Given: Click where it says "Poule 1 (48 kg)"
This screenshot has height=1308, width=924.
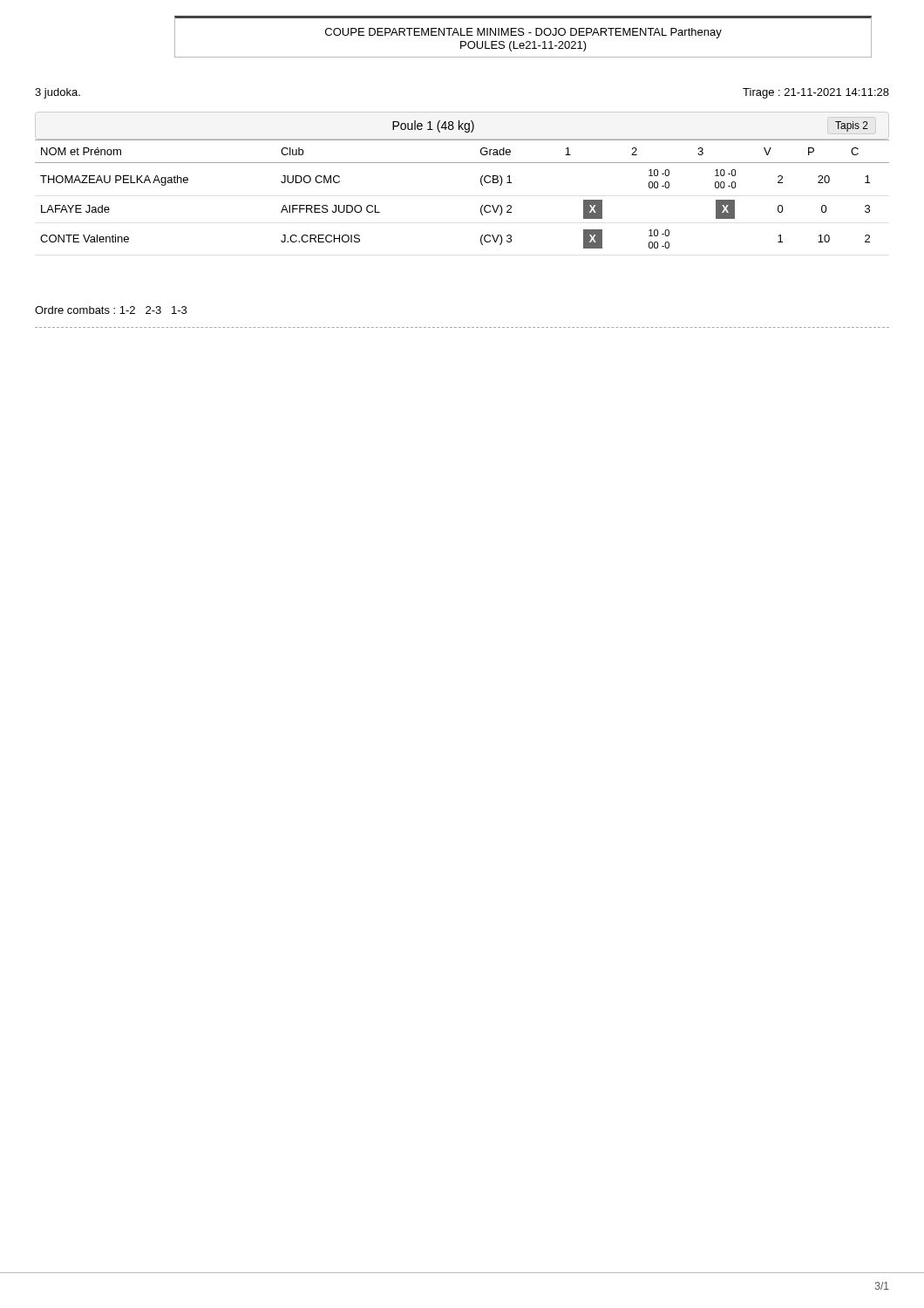Looking at the screenshot, I should (x=433, y=126).
